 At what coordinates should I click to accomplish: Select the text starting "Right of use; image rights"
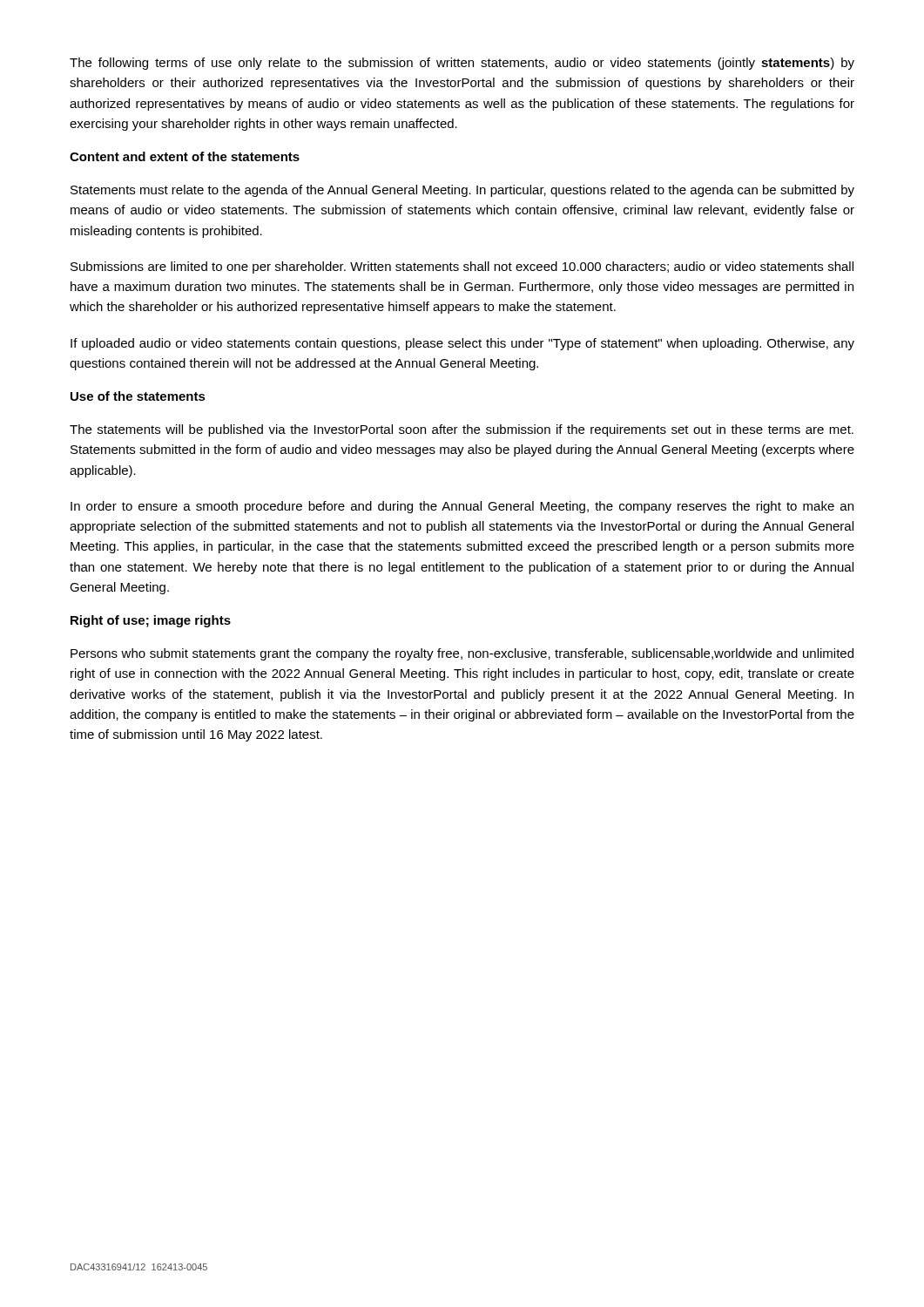150,620
